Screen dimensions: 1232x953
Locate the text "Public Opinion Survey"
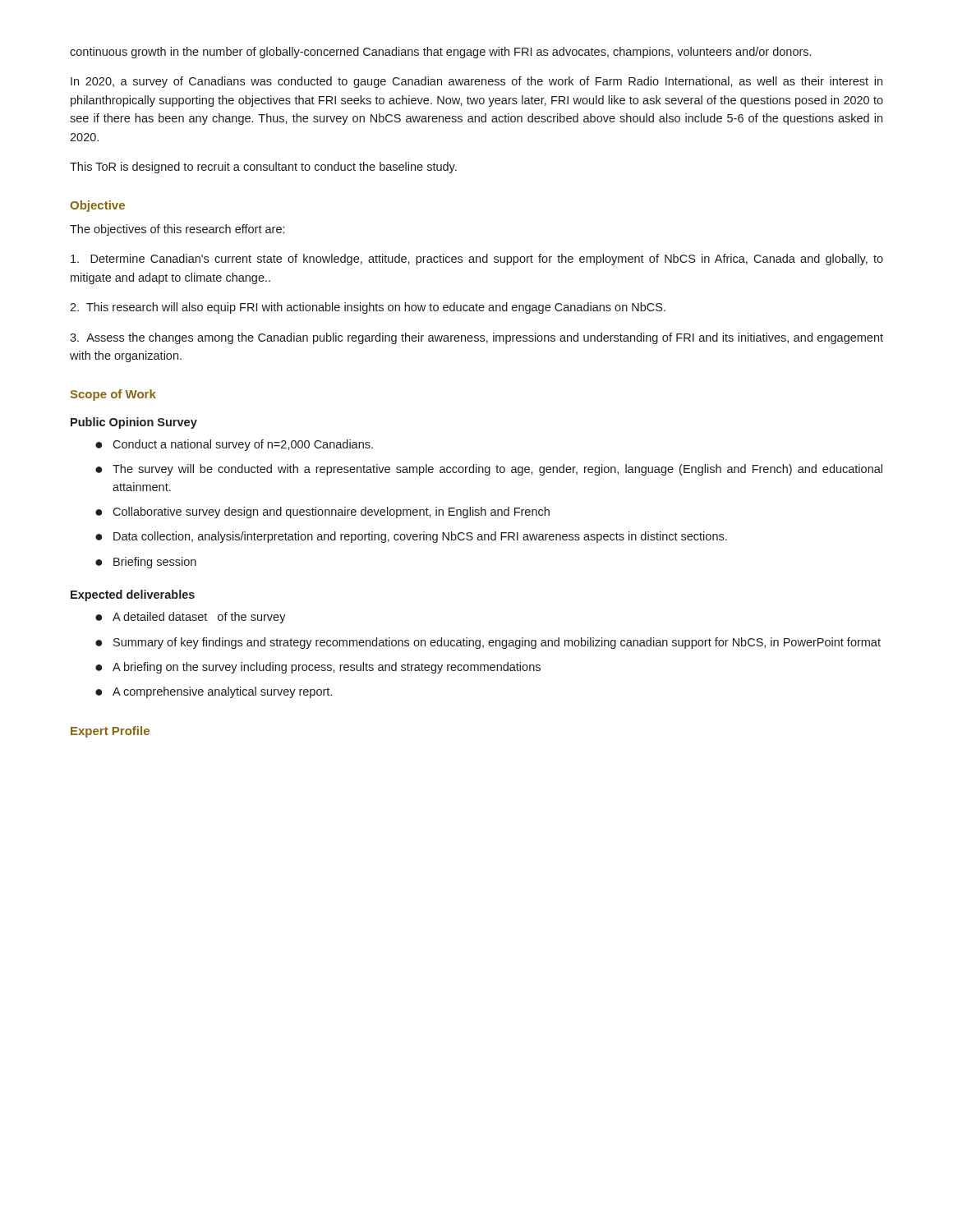tap(133, 422)
